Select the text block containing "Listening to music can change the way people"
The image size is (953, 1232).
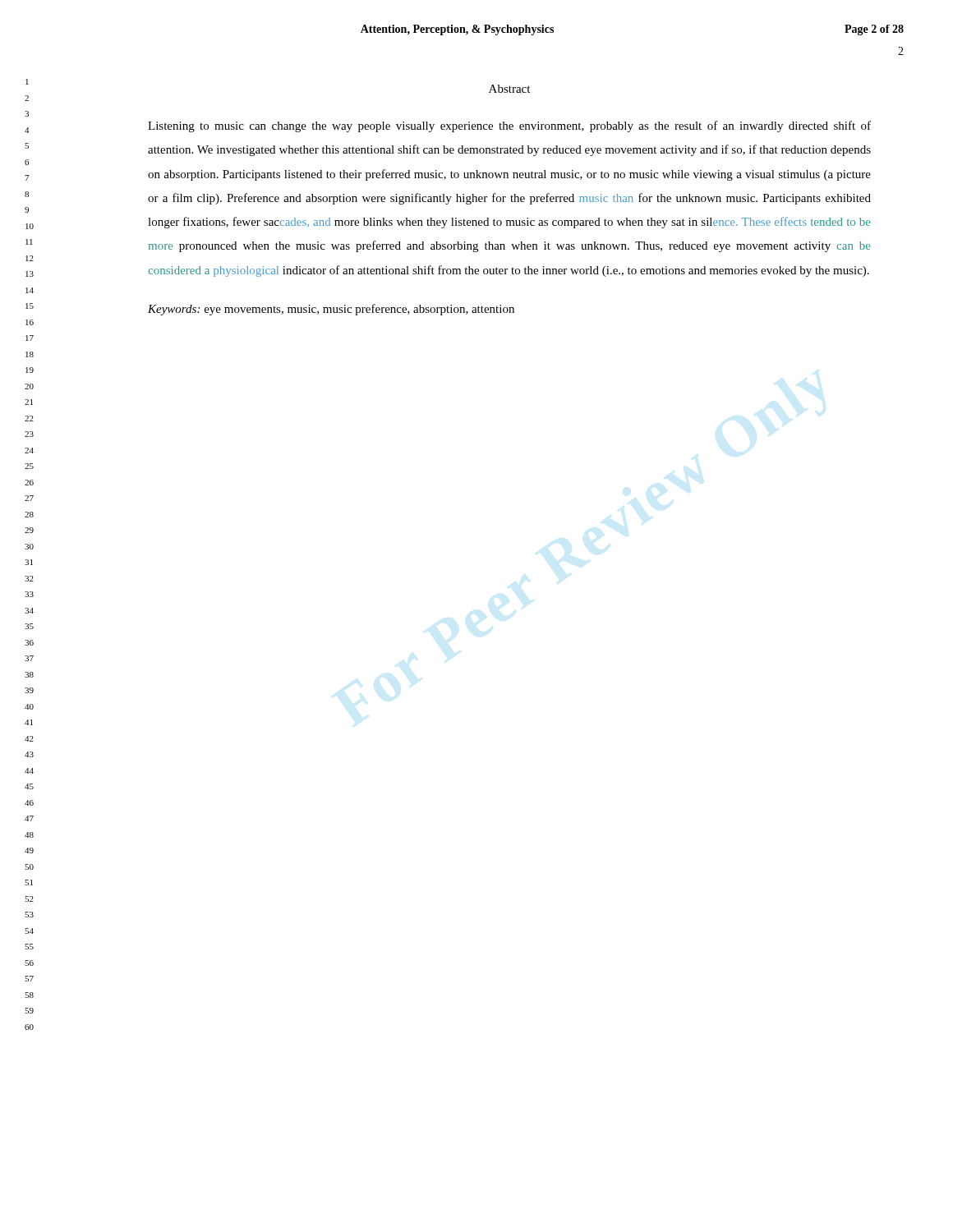(x=509, y=198)
